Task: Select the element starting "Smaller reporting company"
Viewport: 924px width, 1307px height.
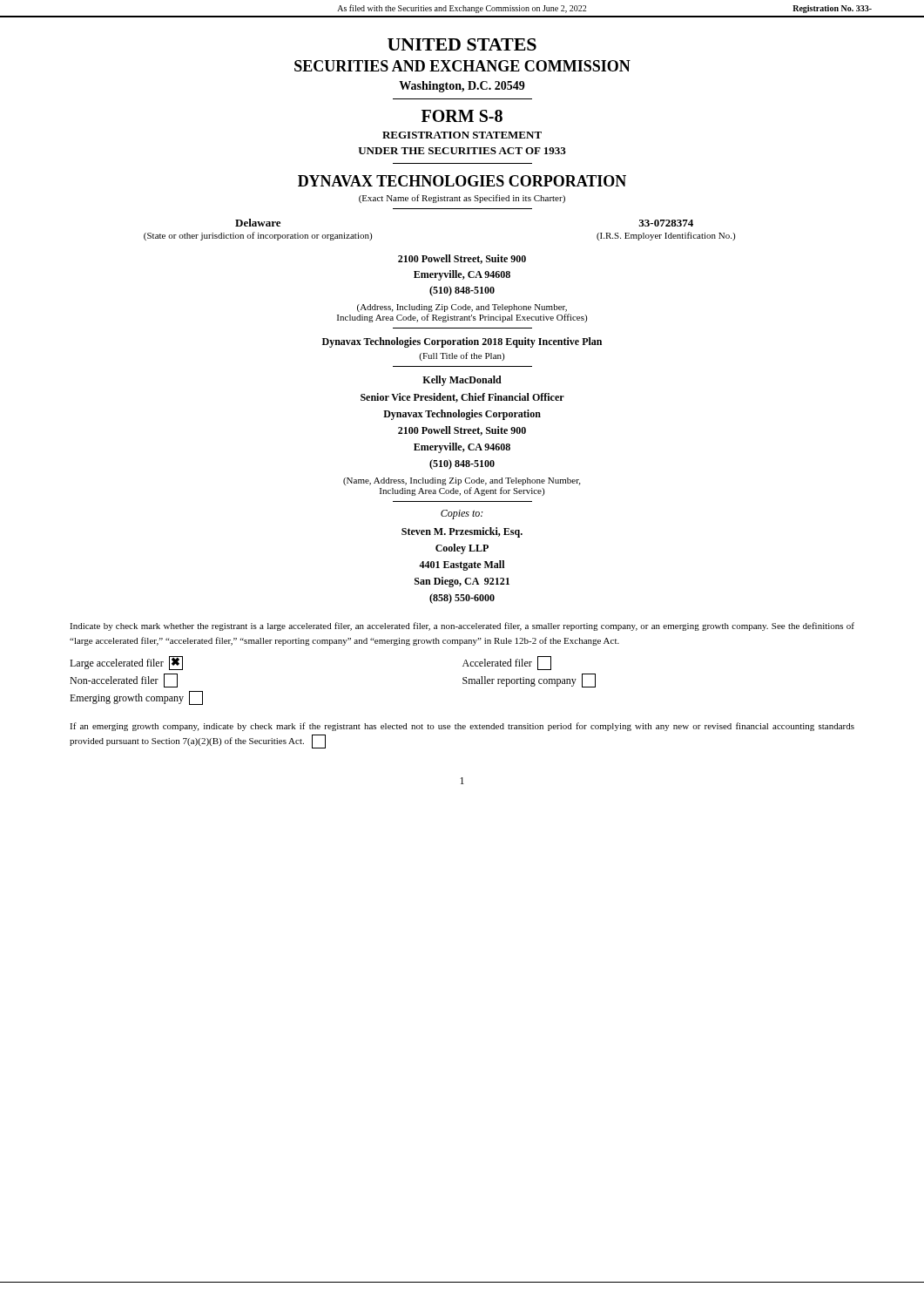Action: pos(529,681)
